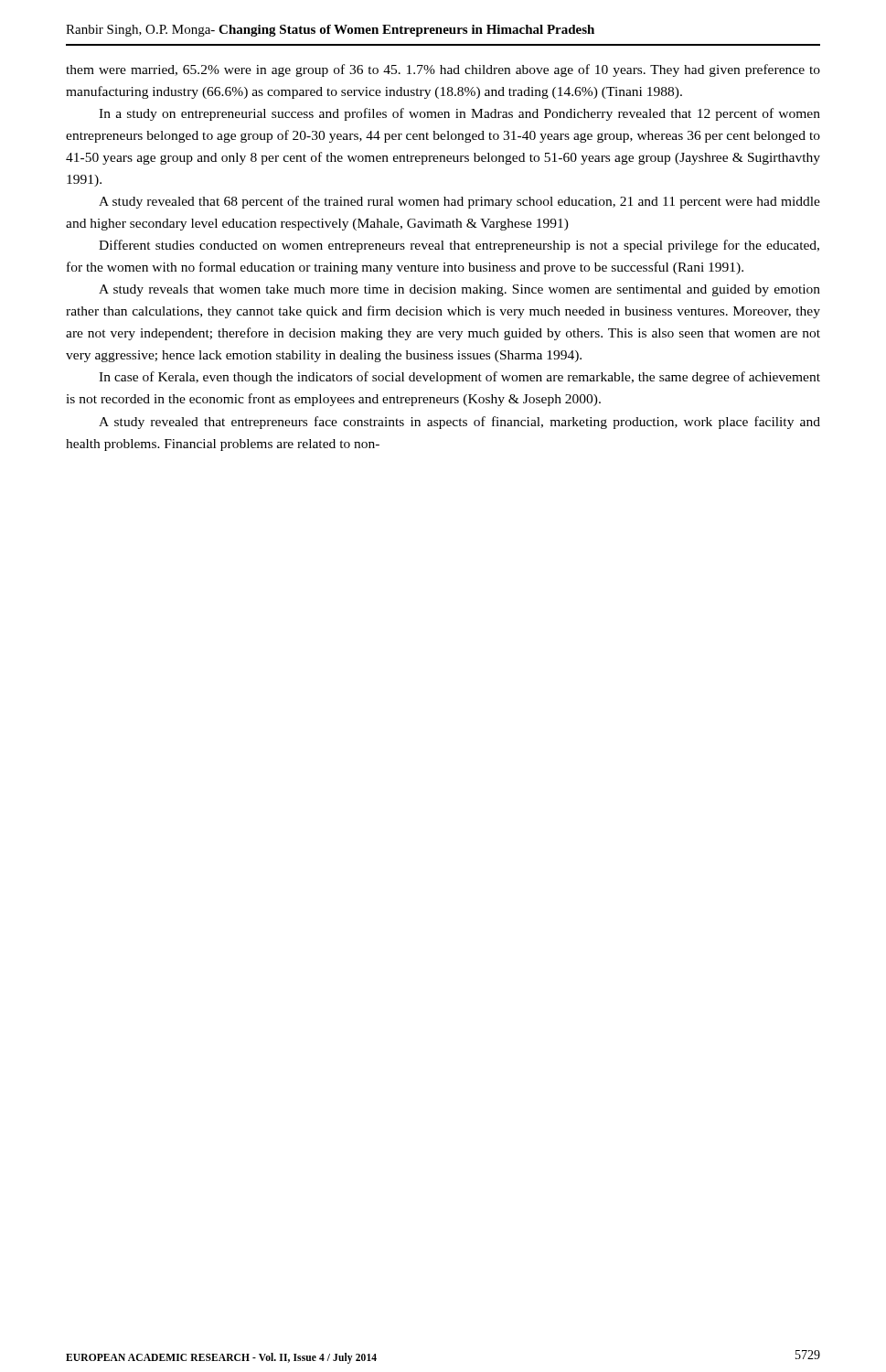
Task: Locate the text block with the text "A study revealed that 68"
Action: (443, 213)
